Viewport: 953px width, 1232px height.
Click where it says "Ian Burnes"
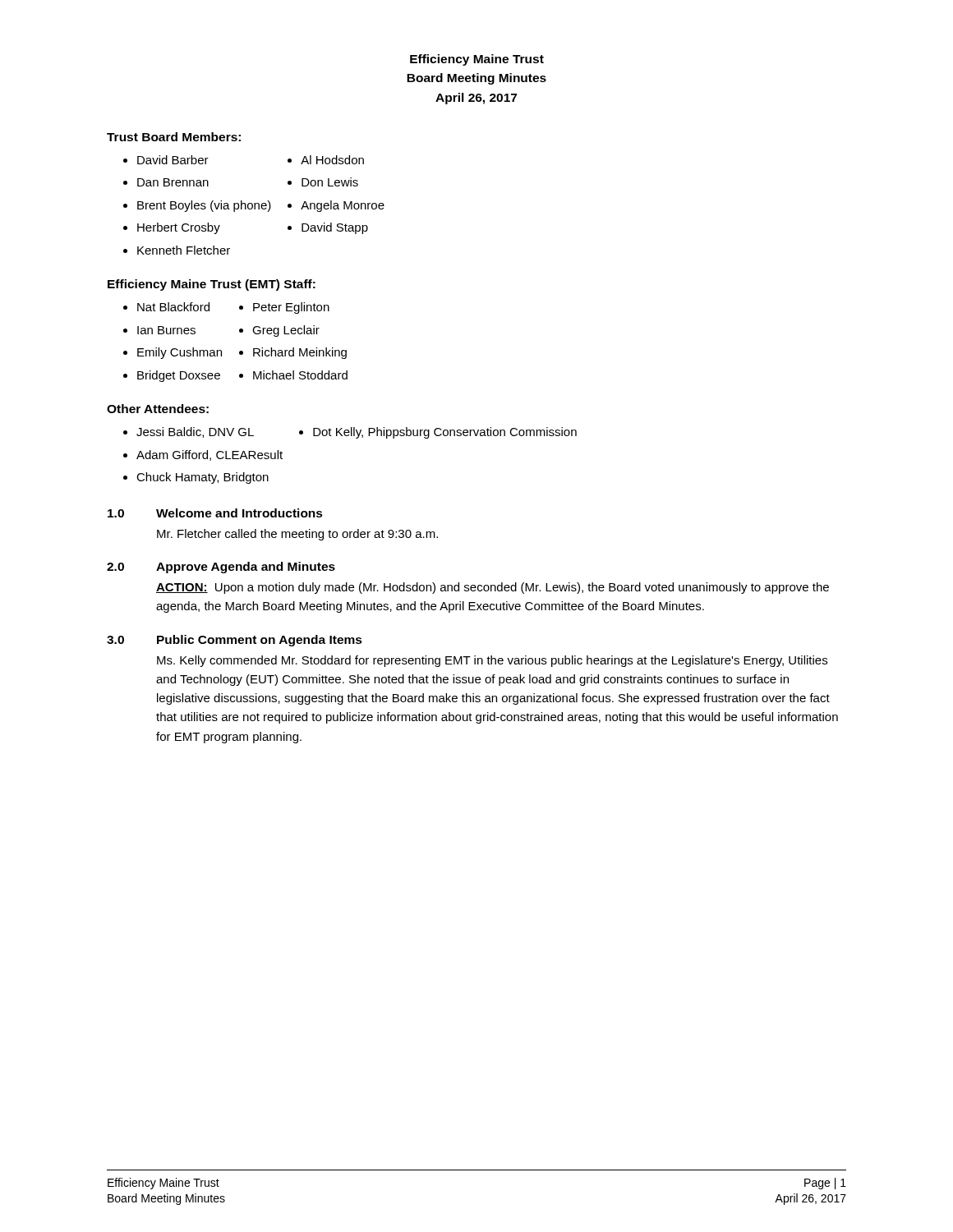pos(166,330)
